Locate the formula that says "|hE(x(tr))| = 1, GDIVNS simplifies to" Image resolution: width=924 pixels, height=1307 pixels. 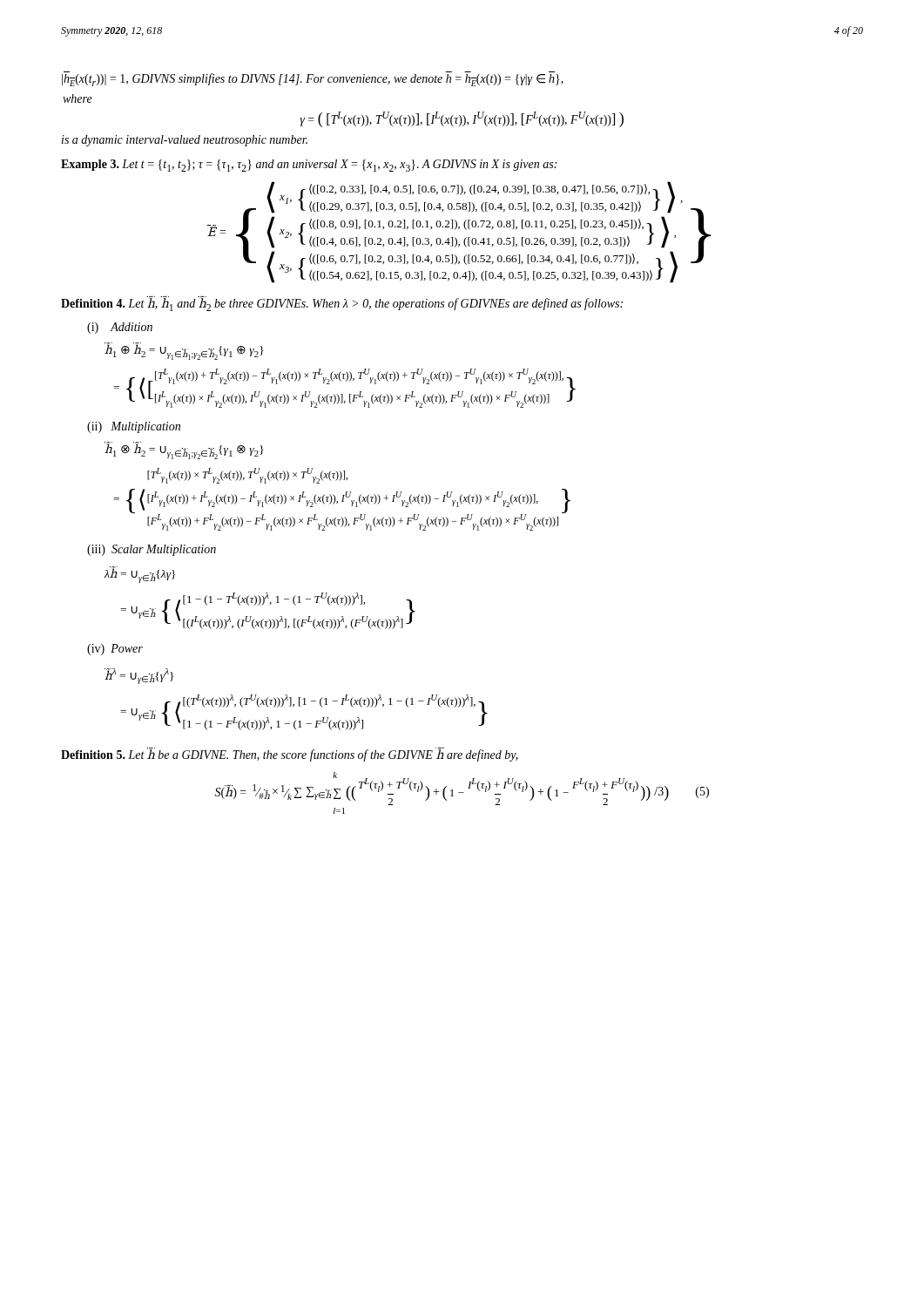tap(313, 79)
